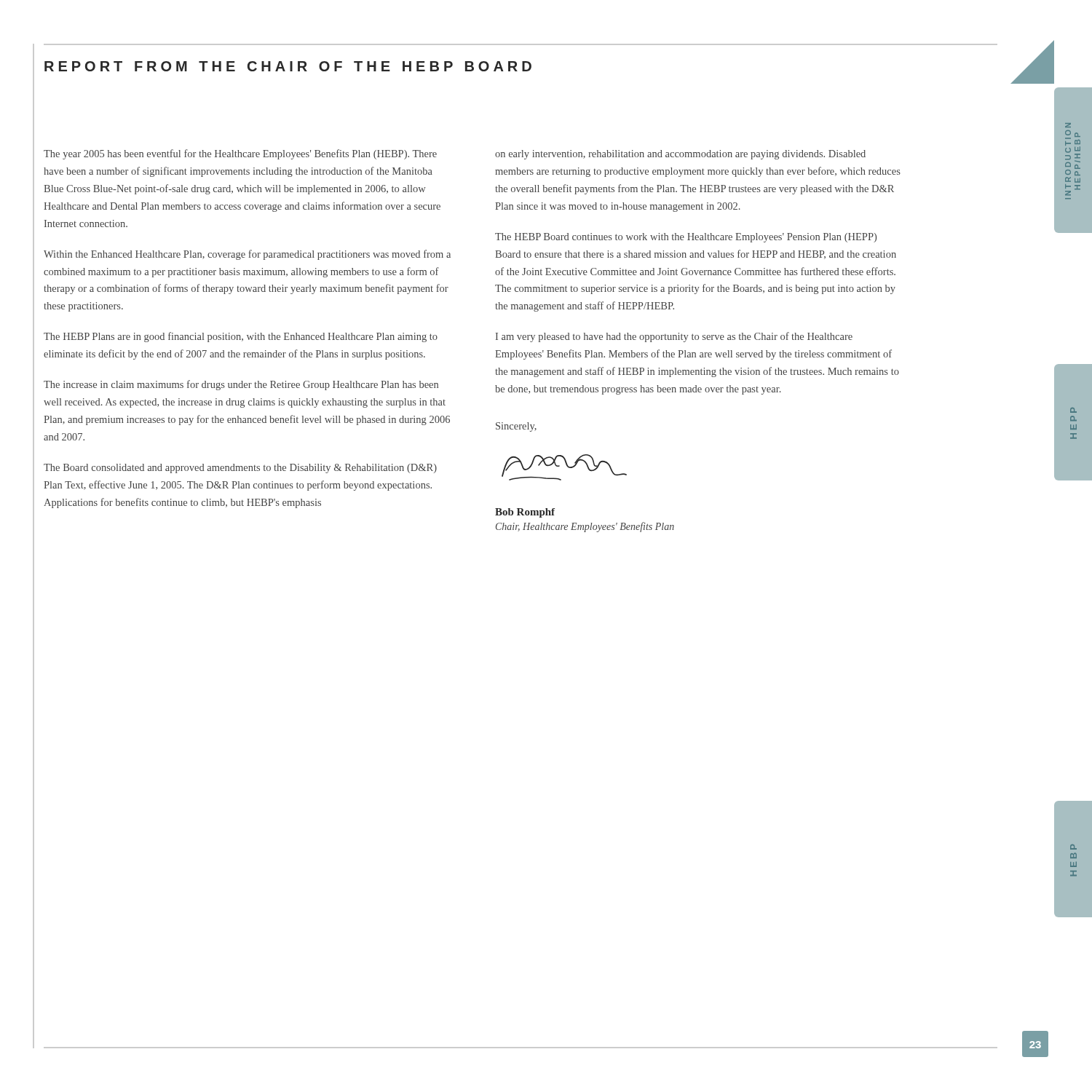1092x1092 pixels.
Task: Find the text block starting "The year 2005 has been"
Action: (x=248, y=329)
